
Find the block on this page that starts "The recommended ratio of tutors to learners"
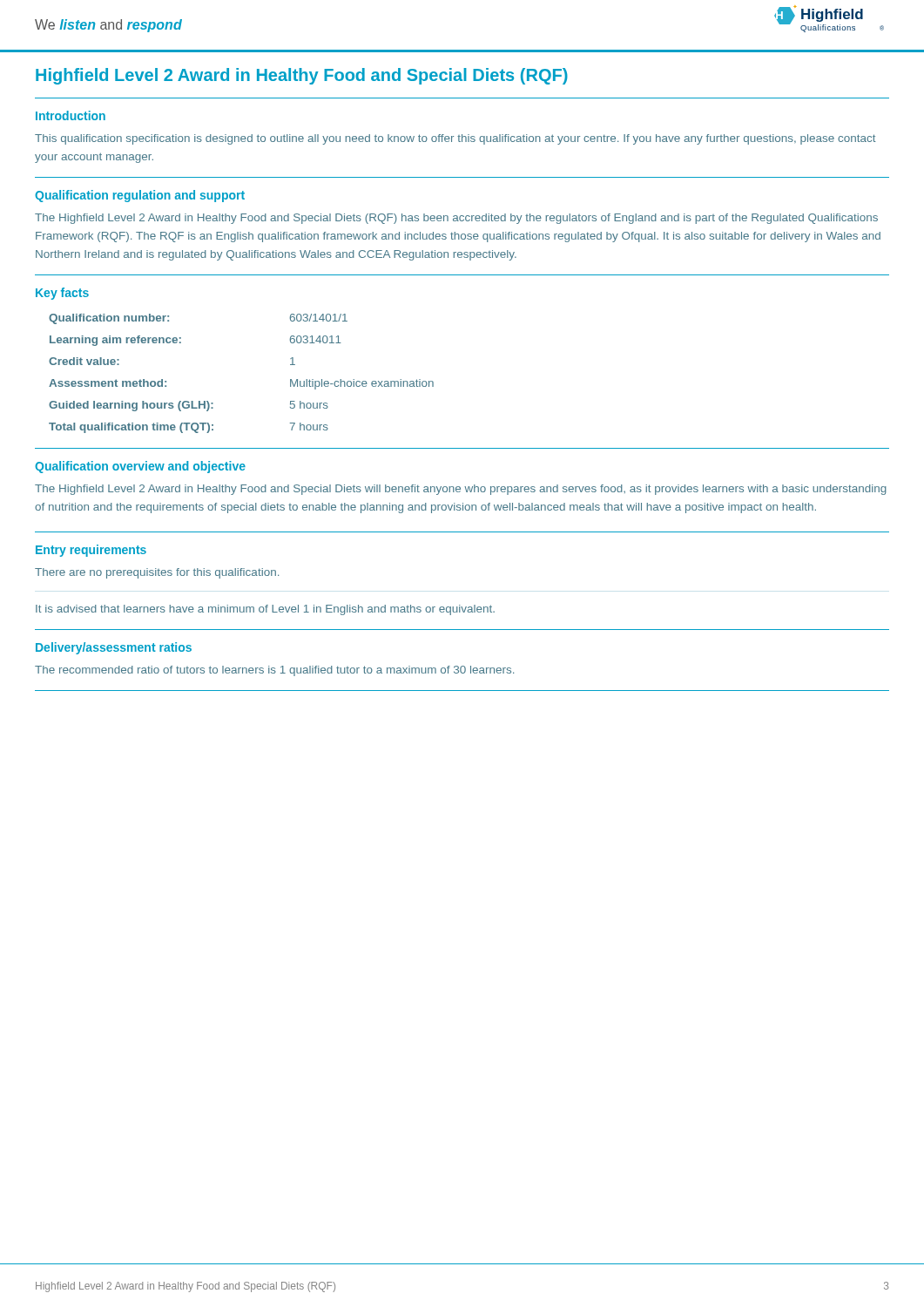275,670
